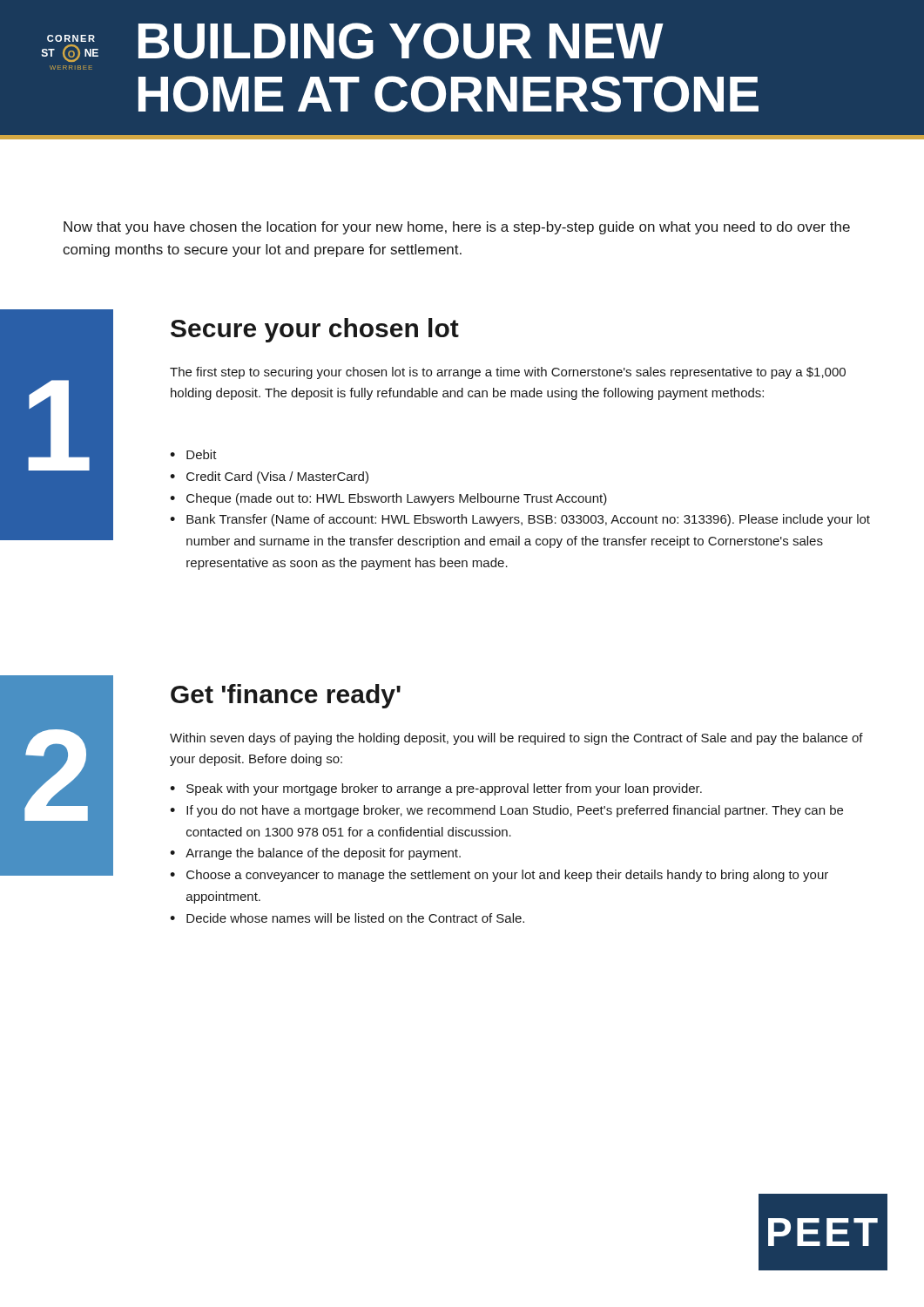Image resolution: width=924 pixels, height=1307 pixels.
Task: Locate the block of text that opens with "• Cheque (made out"
Action: [x=388, y=498]
